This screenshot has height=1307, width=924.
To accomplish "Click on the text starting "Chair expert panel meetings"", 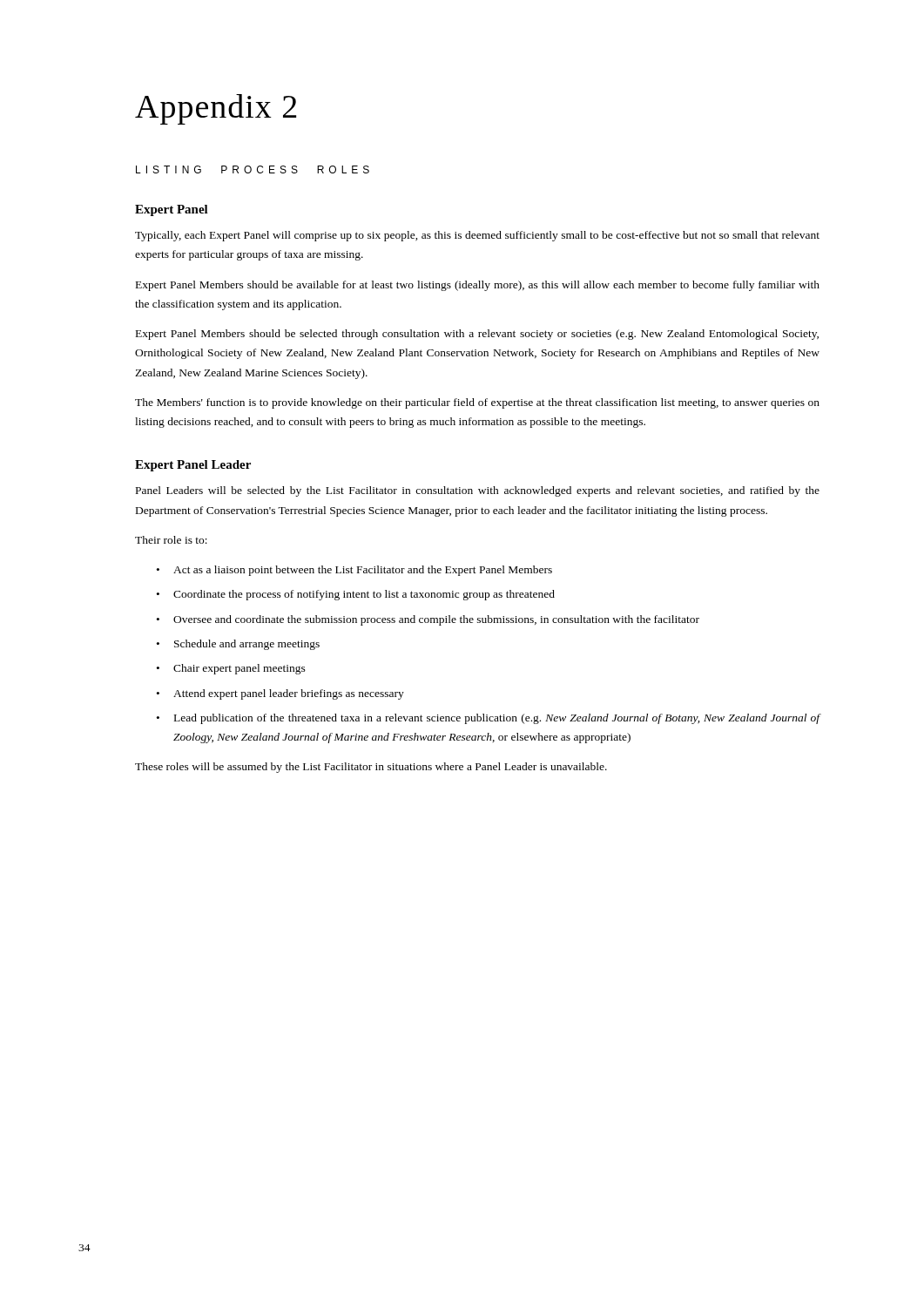I will tap(239, 668).
